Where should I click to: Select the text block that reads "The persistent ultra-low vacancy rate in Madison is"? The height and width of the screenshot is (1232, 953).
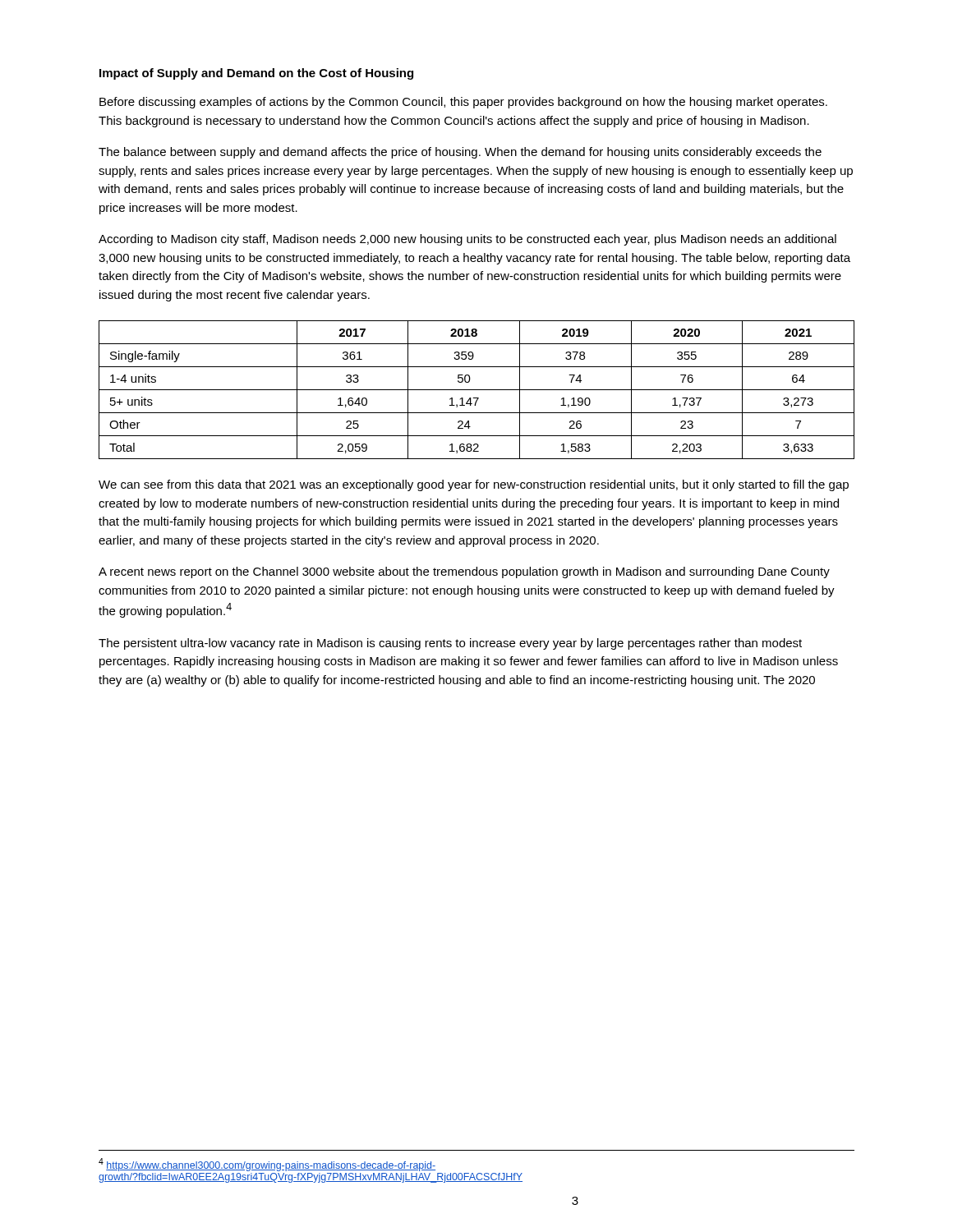pyautogui.click(x=468, y=661)
